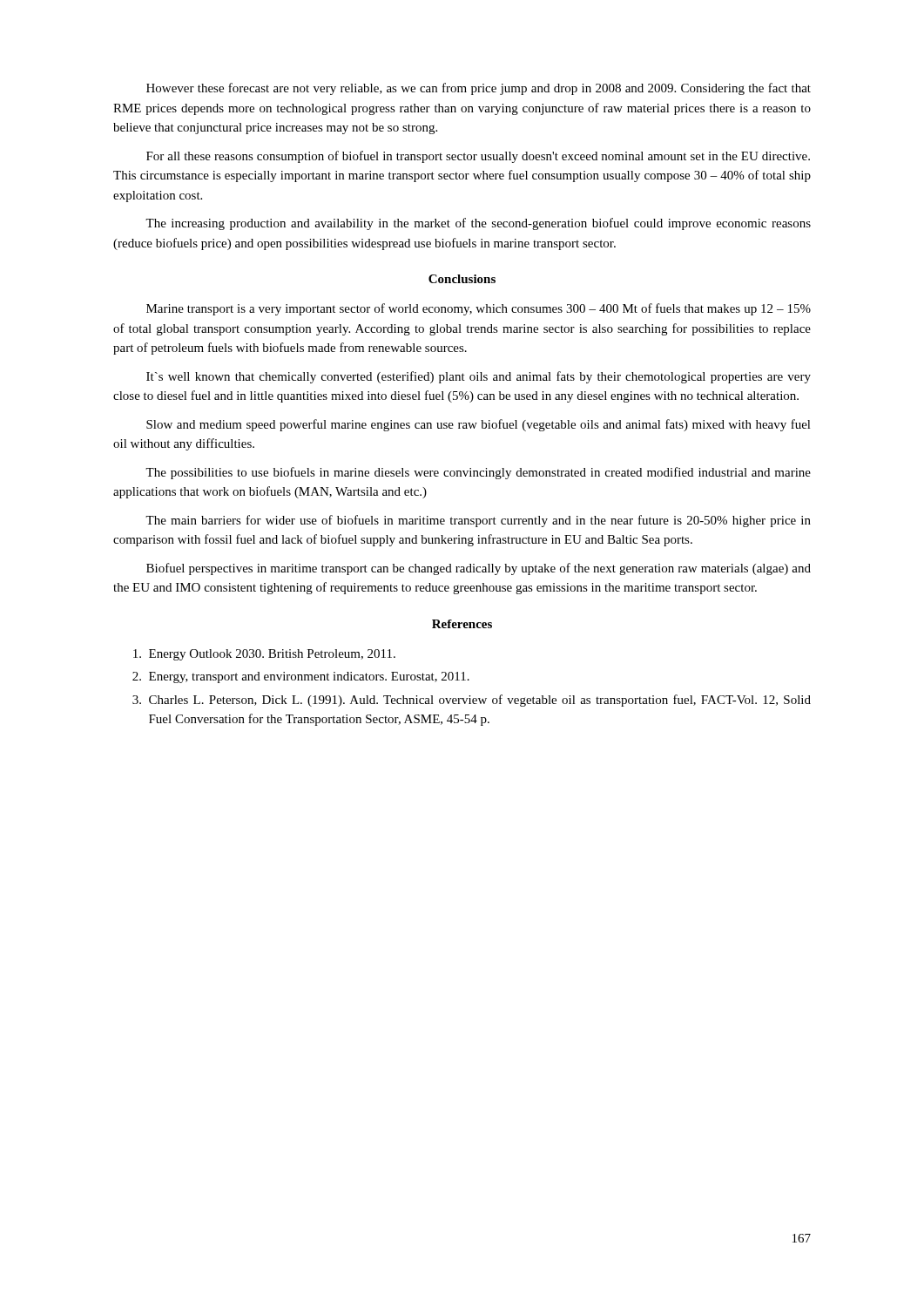The height and width of the screenshot is (1307, 924).
Task: Click on the text block containing "For all these"
Action: click(462, 175)
